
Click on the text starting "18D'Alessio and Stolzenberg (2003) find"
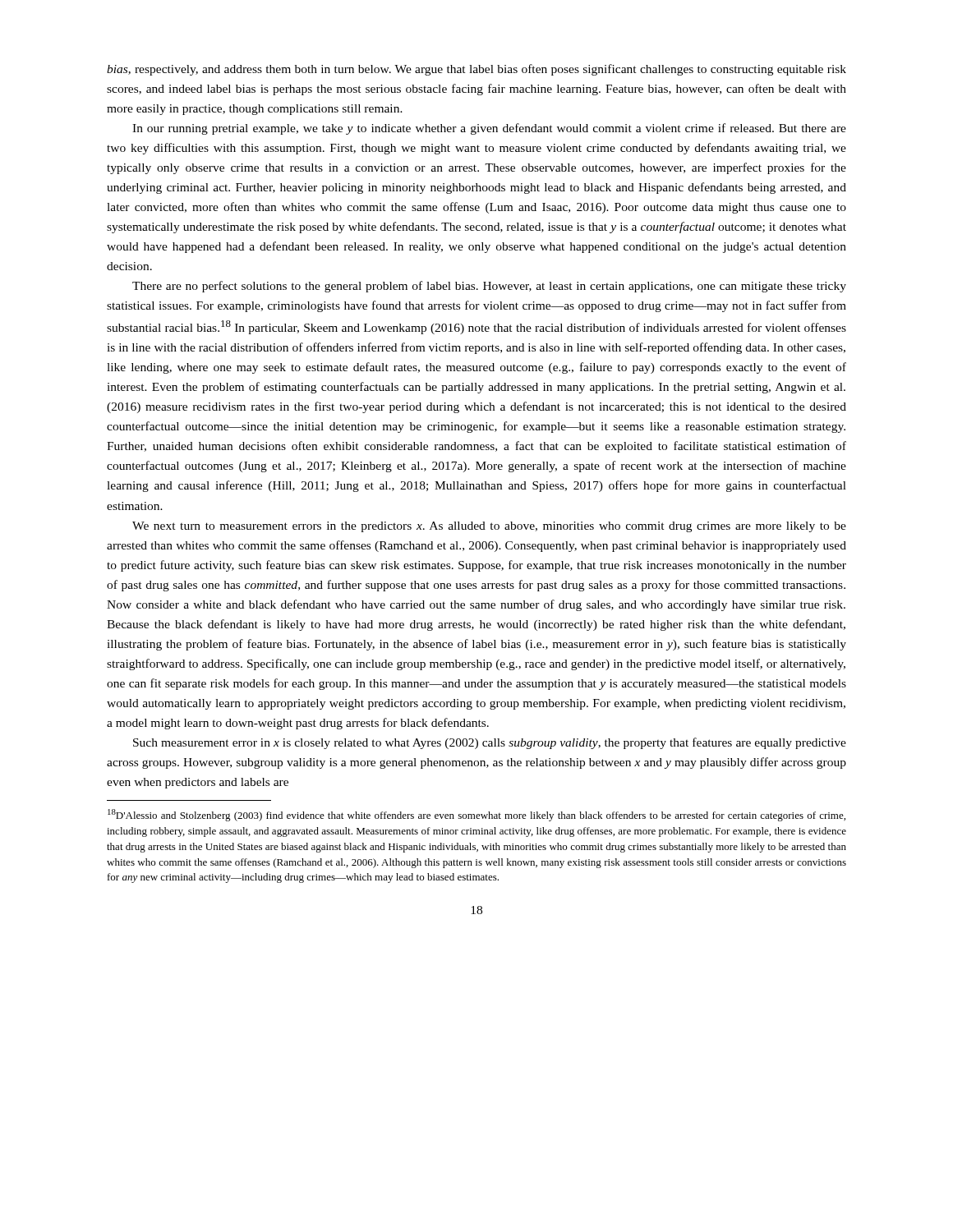[476, 846]
